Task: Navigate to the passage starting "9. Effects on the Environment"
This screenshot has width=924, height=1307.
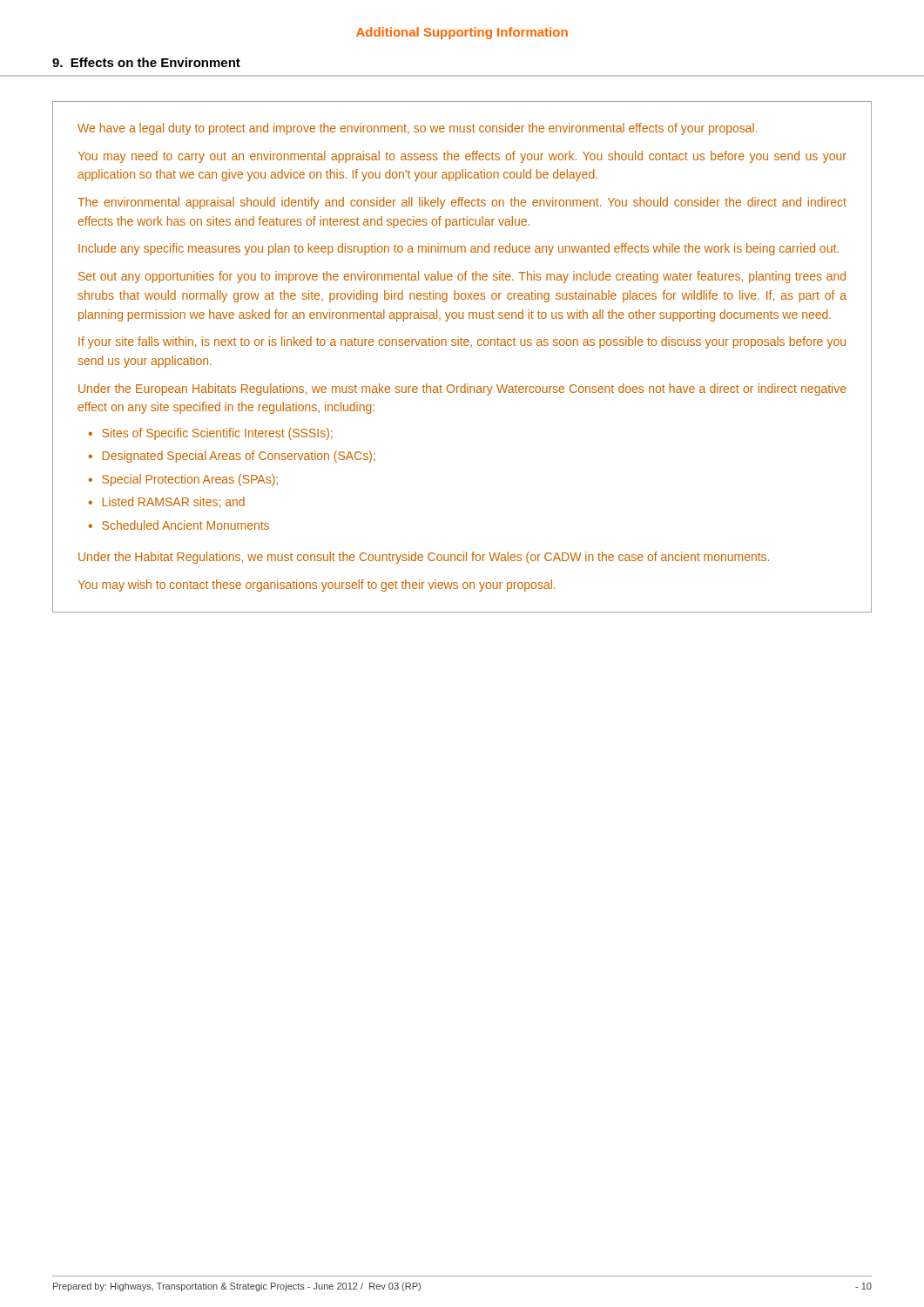Action: click(x=146, y=62)
